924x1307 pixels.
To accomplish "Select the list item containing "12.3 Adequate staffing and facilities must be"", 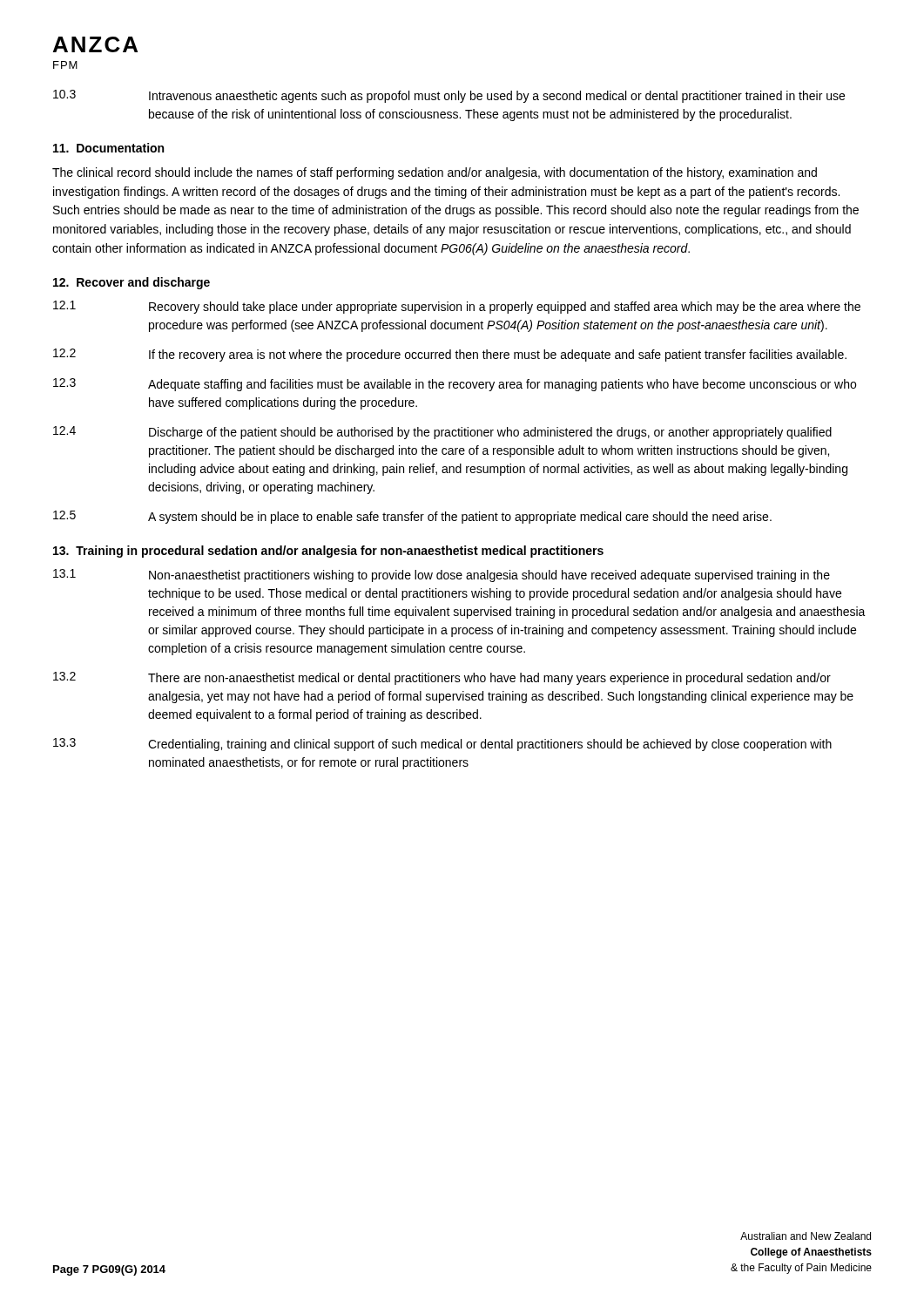I will coord(462,394).
